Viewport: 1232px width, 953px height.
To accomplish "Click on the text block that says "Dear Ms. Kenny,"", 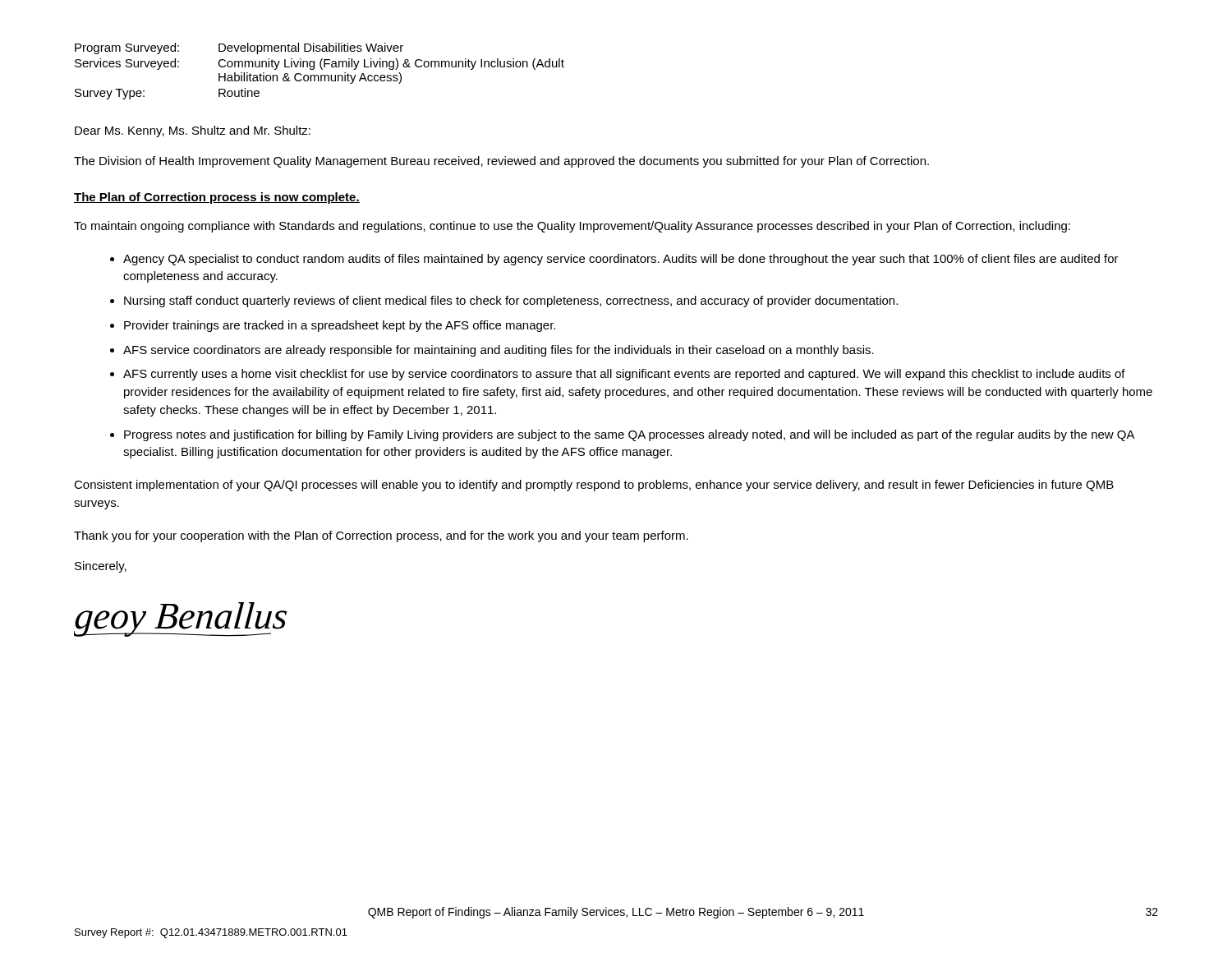I will [x=193, y=130].
